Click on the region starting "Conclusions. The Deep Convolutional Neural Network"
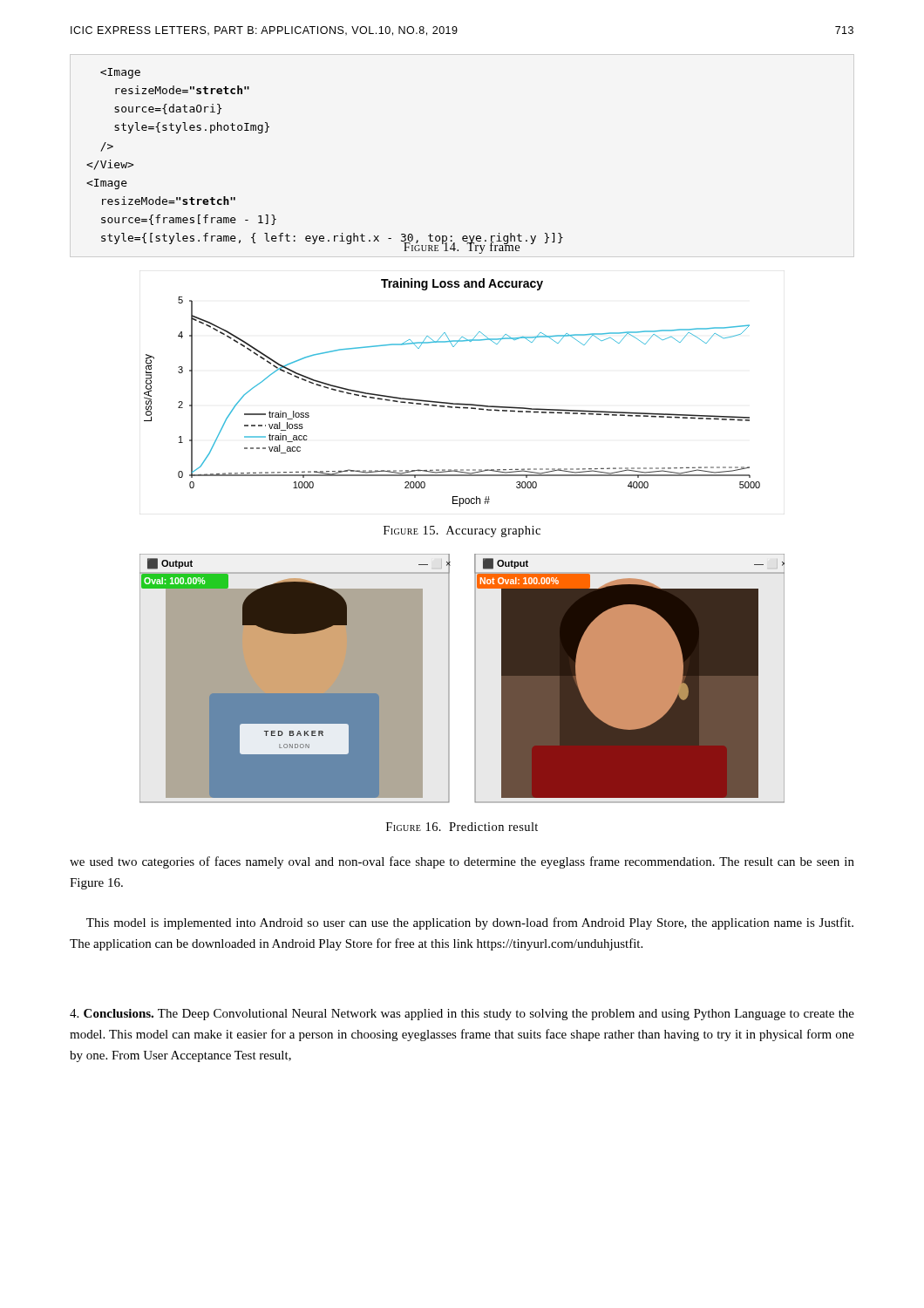The width and height of the screenshot is (924, 1308). pos(462,1034)
